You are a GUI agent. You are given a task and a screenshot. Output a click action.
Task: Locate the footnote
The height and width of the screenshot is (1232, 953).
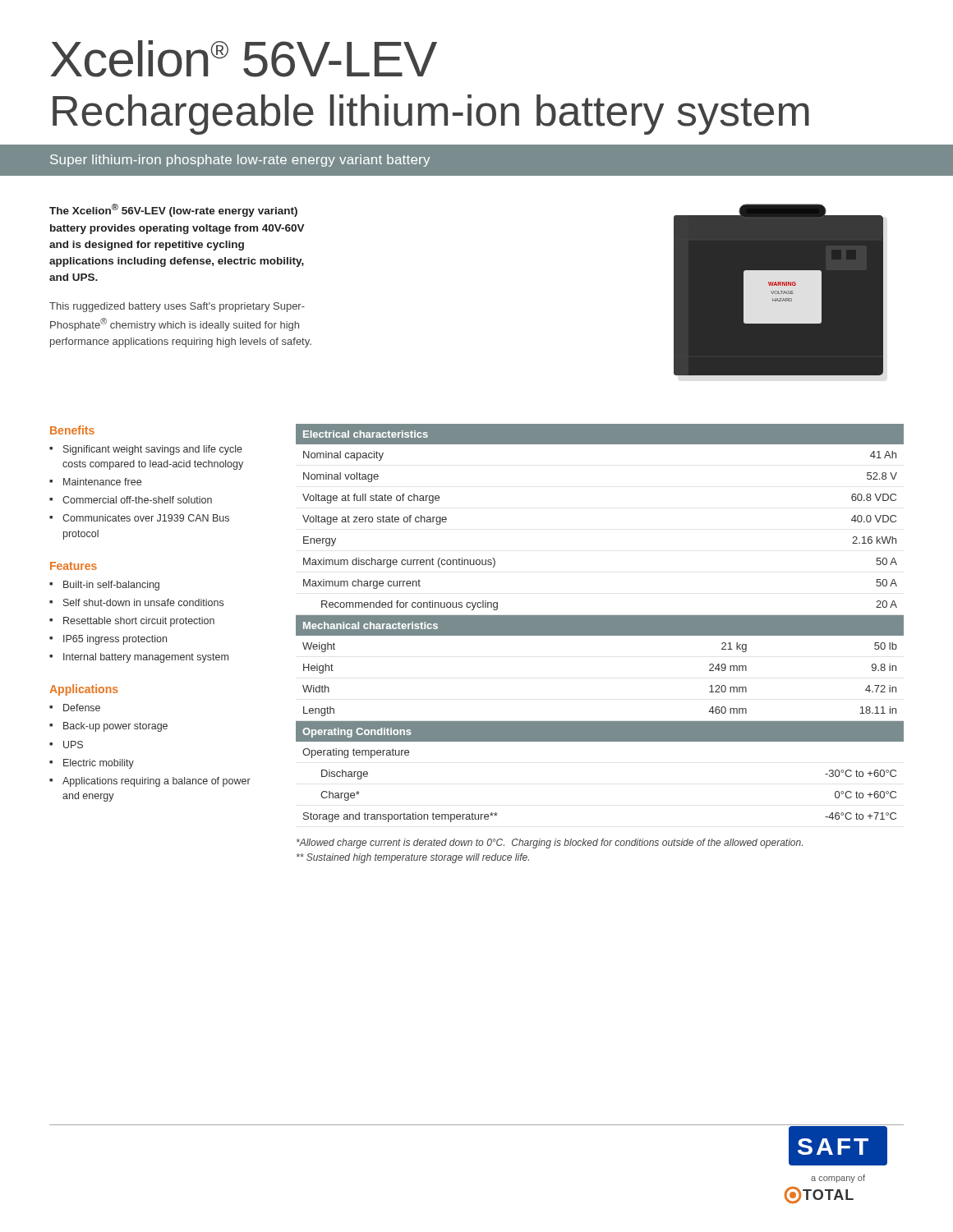click(550, 850)
